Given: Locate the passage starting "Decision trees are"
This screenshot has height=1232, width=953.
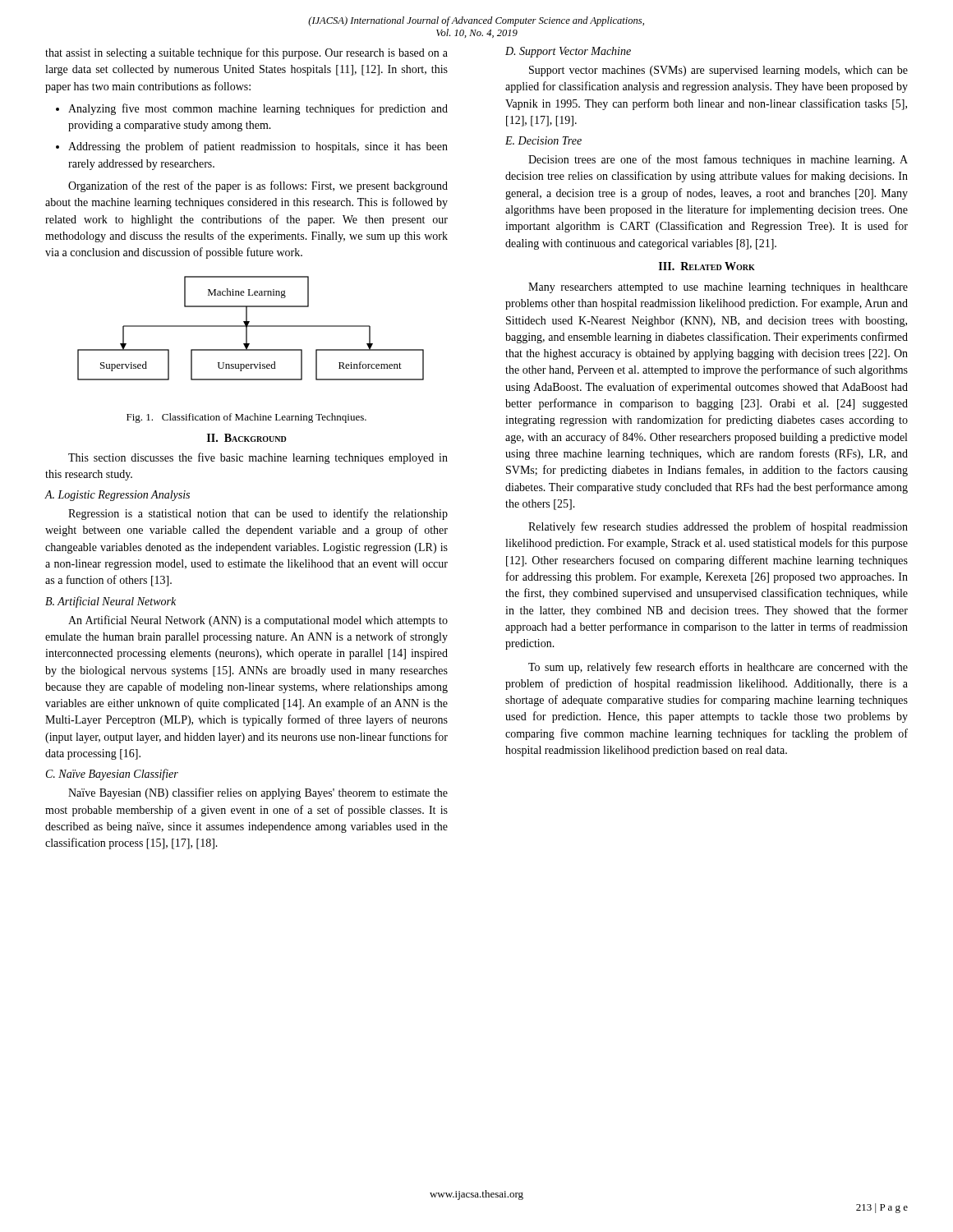Looking at the screenshot, I should click(707, 202).
